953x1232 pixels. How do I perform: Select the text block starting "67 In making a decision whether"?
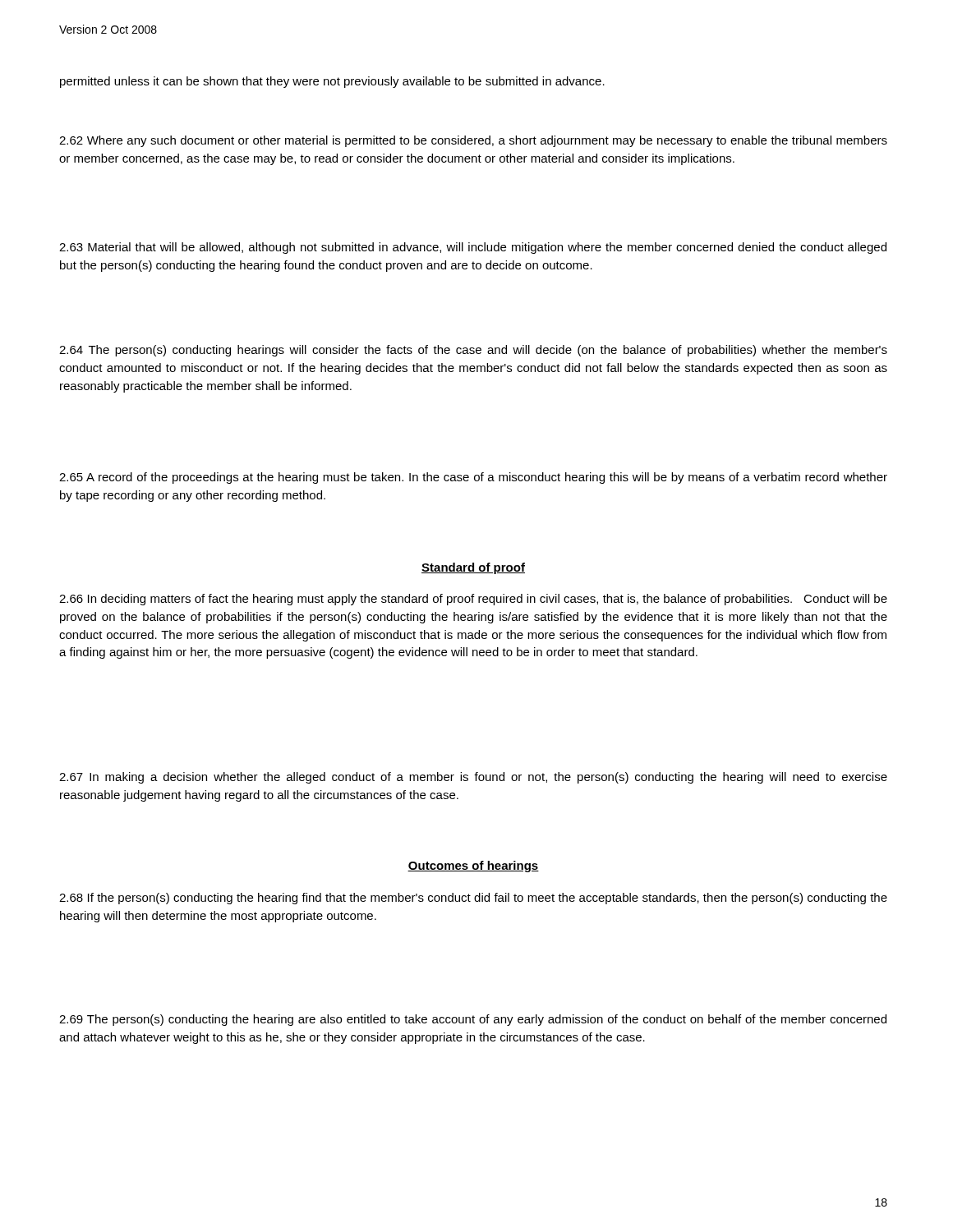(473, 786)
